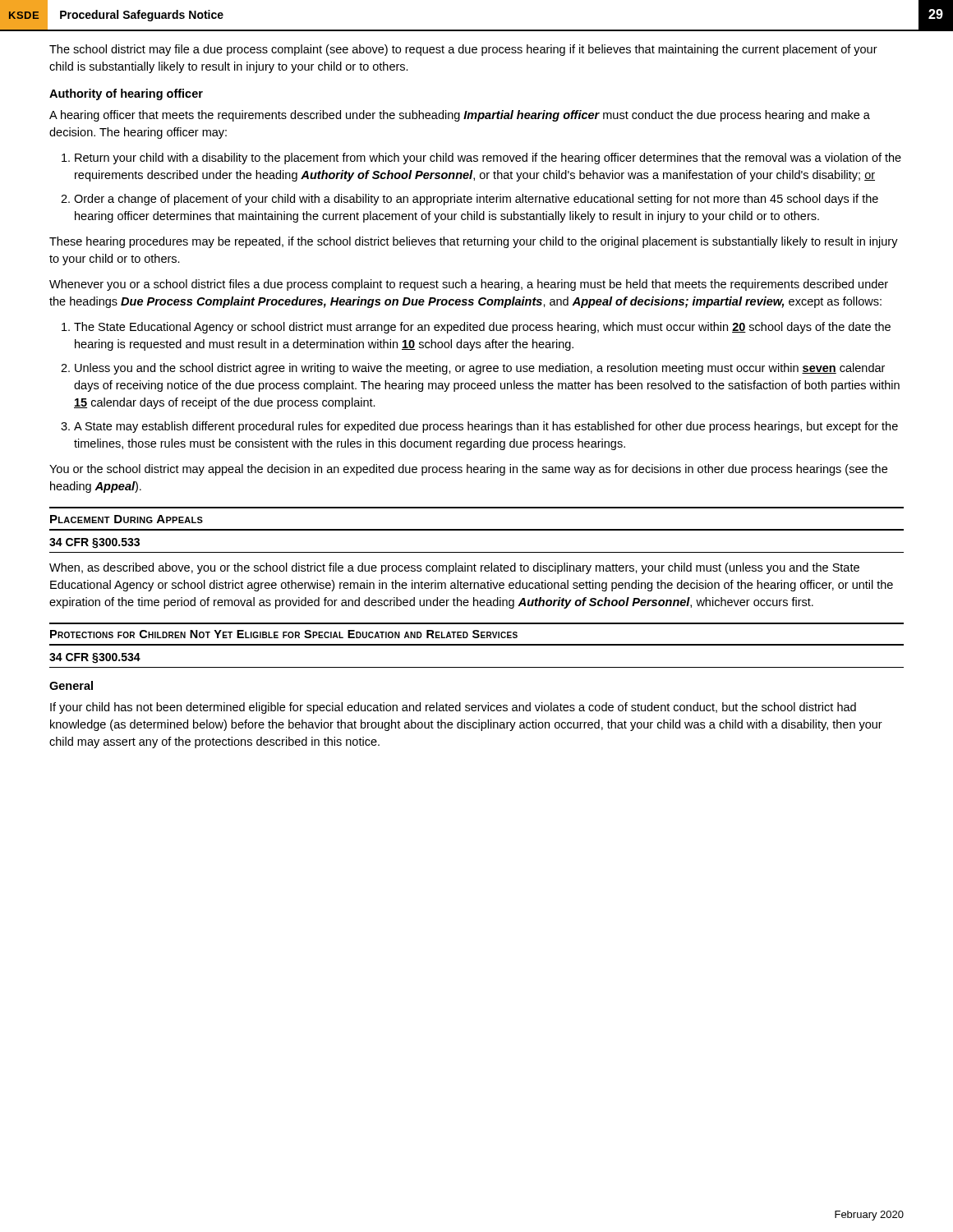Viewport: 953px width, 1232px height.
Task: Select the text block that says "You or the school"
Action: (x=476, y=478)
